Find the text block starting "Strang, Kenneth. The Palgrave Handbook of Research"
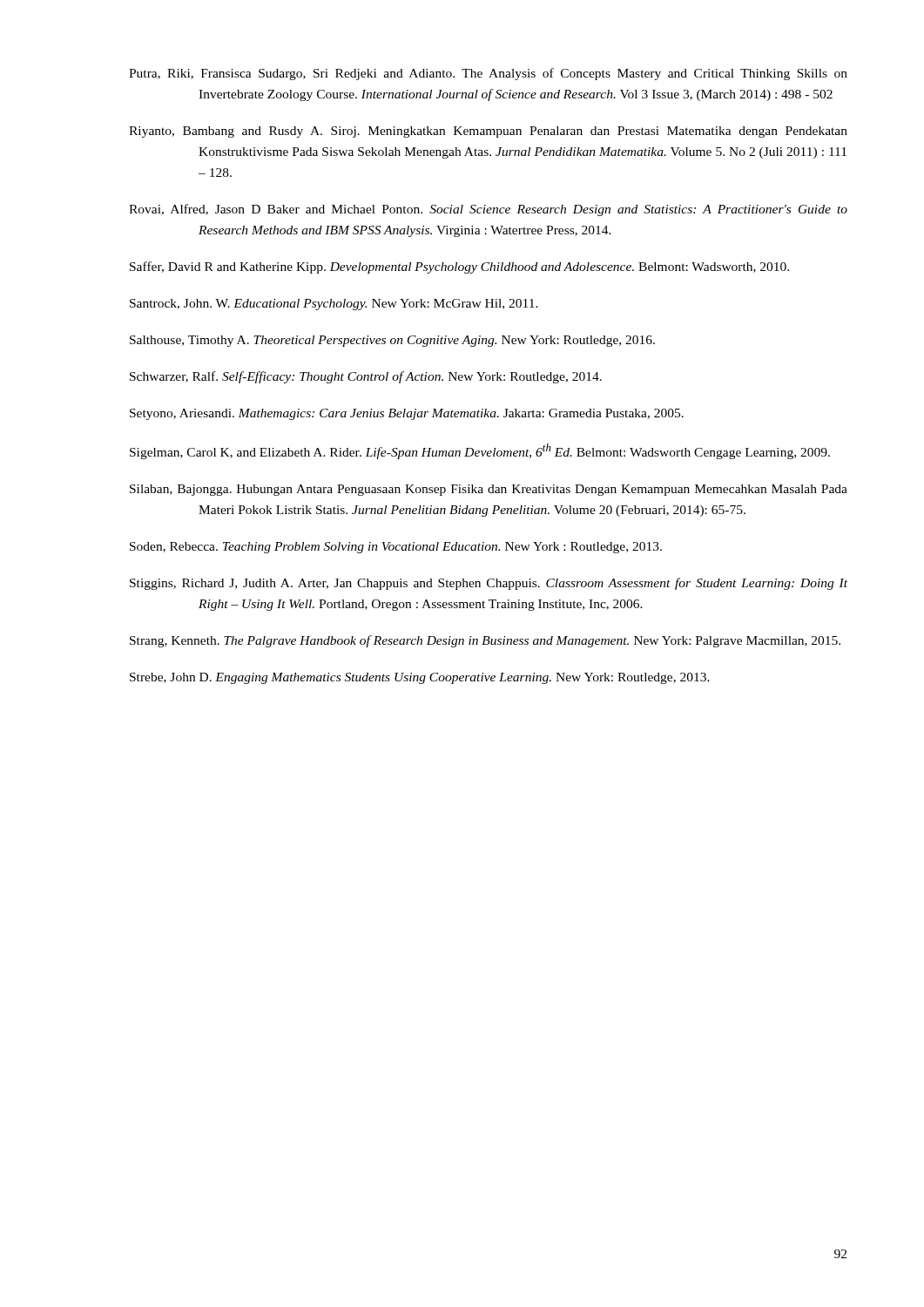The image size is (924, 1307). [x=485, y=640]
